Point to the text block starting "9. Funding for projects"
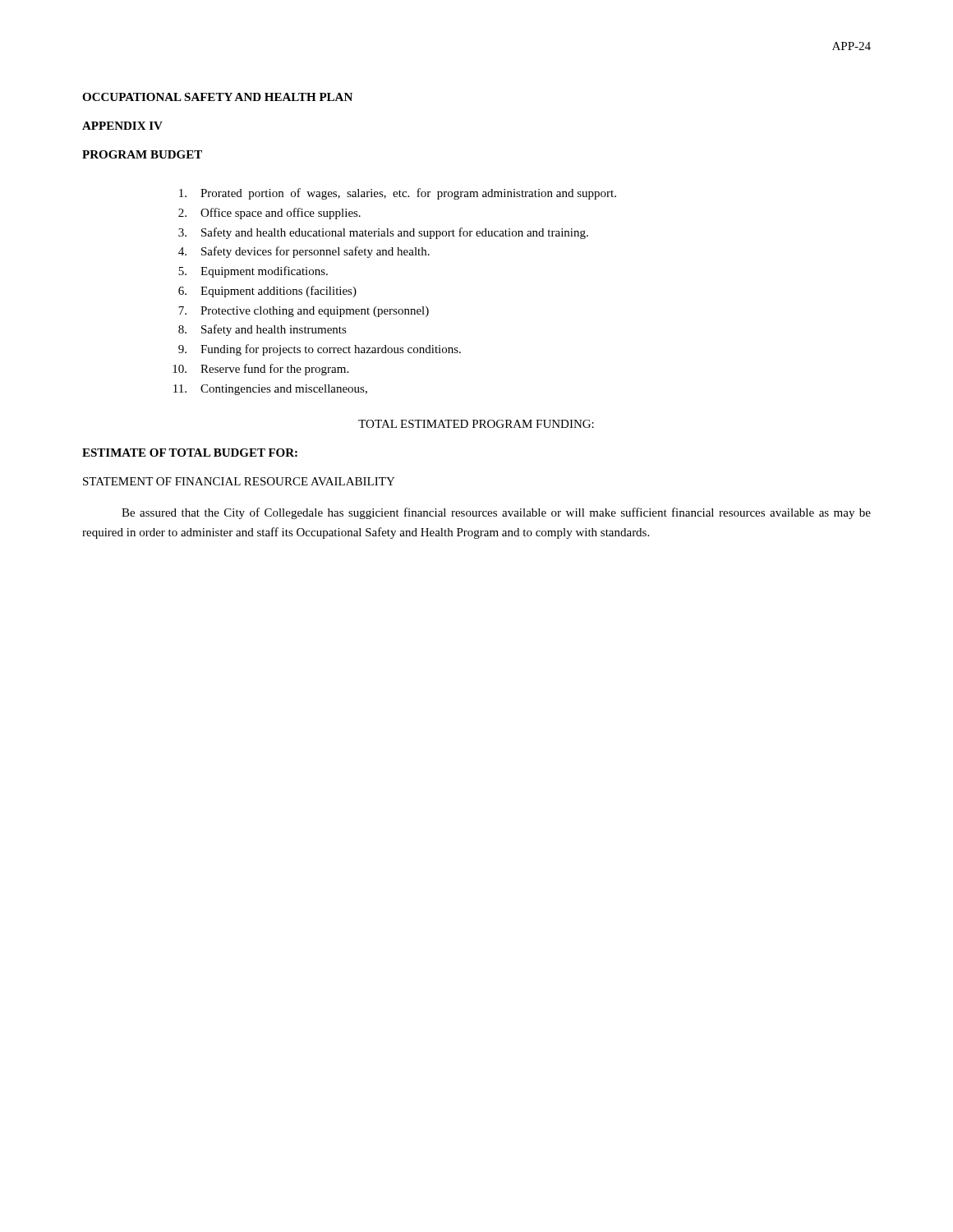This screenshot has width=953, height=1232. tap(320, 350)
